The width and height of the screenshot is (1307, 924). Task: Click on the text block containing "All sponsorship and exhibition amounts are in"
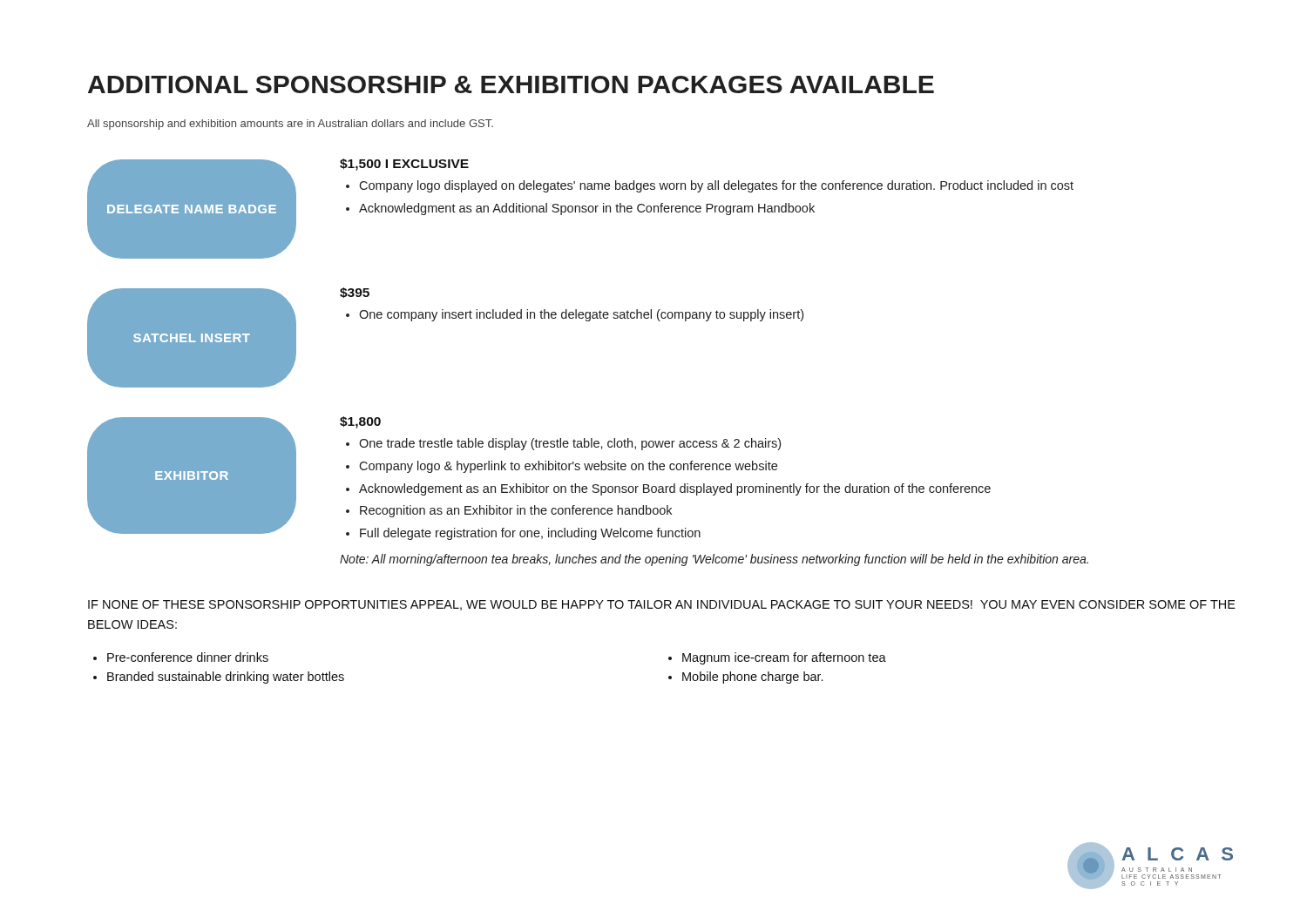click(291, 123)
